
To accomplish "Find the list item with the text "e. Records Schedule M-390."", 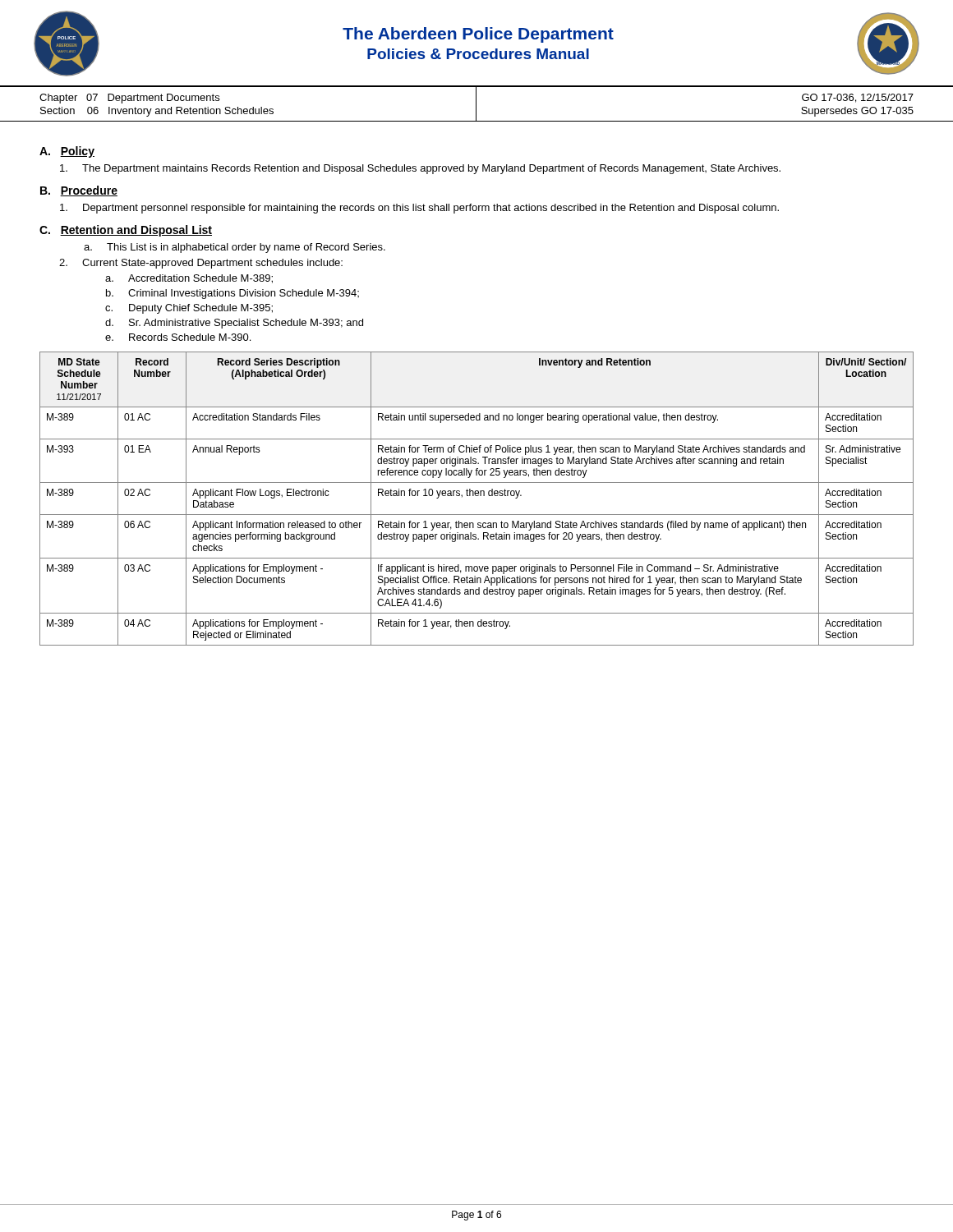I will pyautogui.click(x=178, y=337).
